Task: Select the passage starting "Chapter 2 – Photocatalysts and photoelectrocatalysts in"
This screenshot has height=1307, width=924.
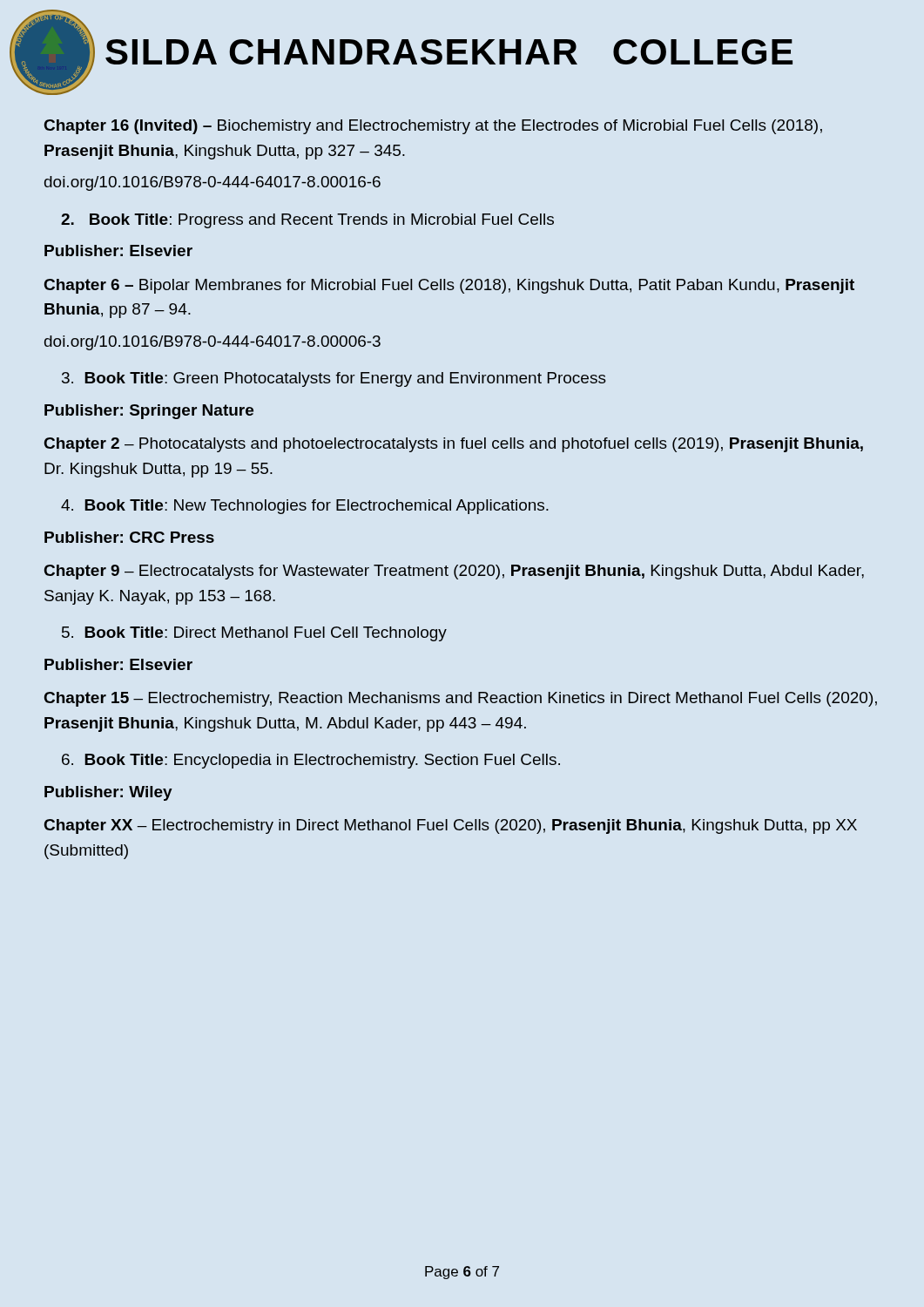Action: coord(454,455)
